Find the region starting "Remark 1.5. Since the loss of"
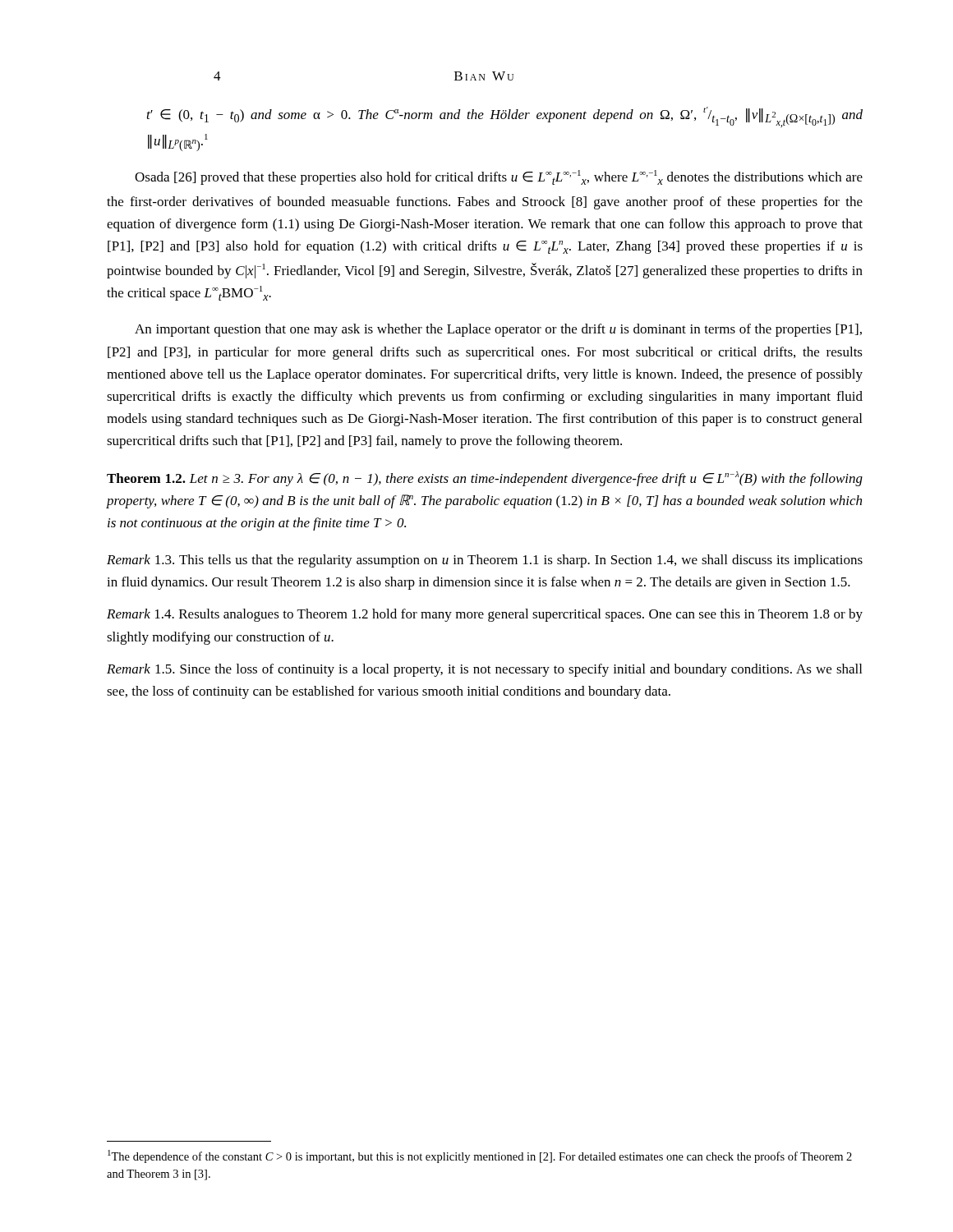This screenshot has height=1232, width=953. 485,680
